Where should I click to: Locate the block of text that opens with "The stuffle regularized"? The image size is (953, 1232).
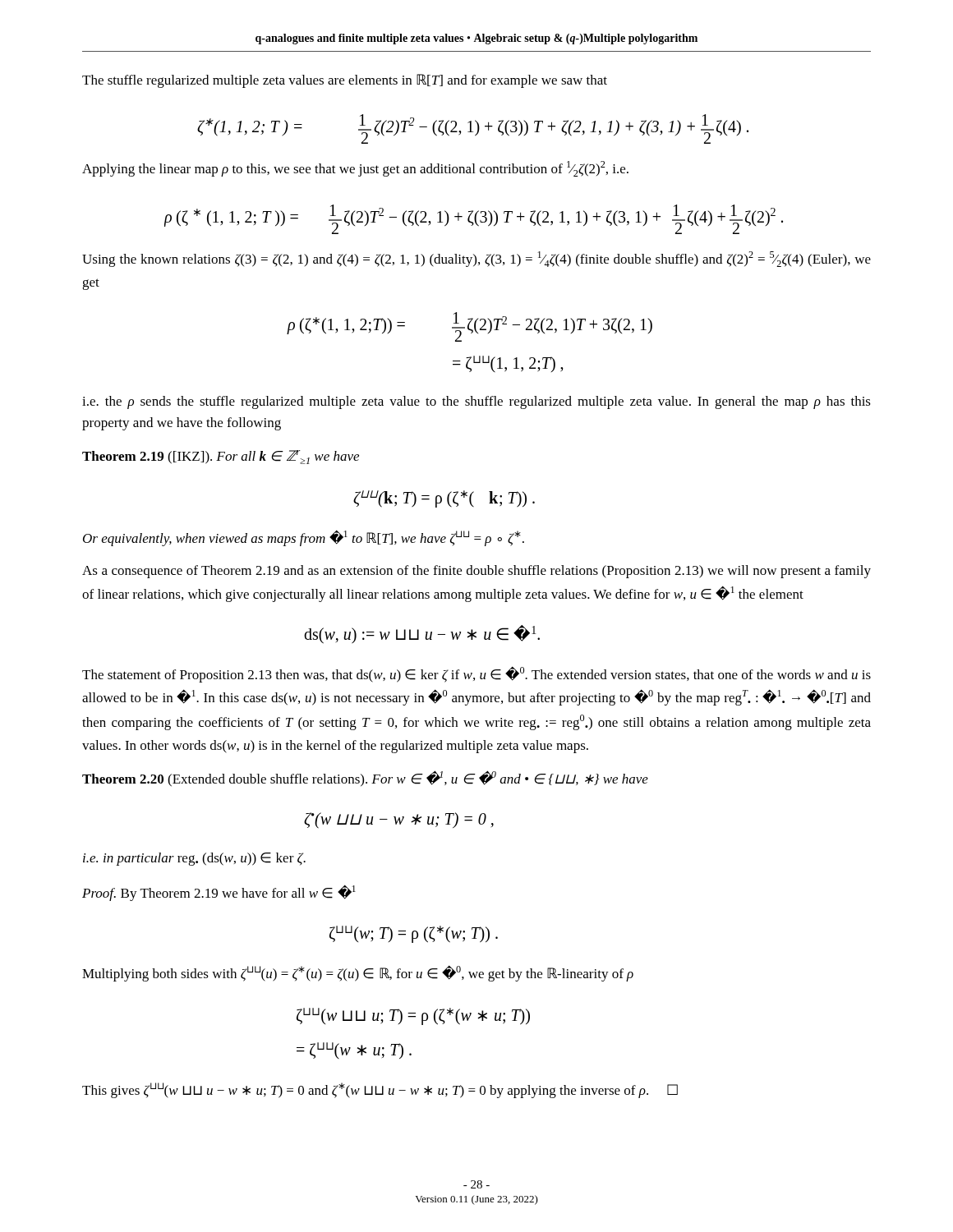pos(476,81)
